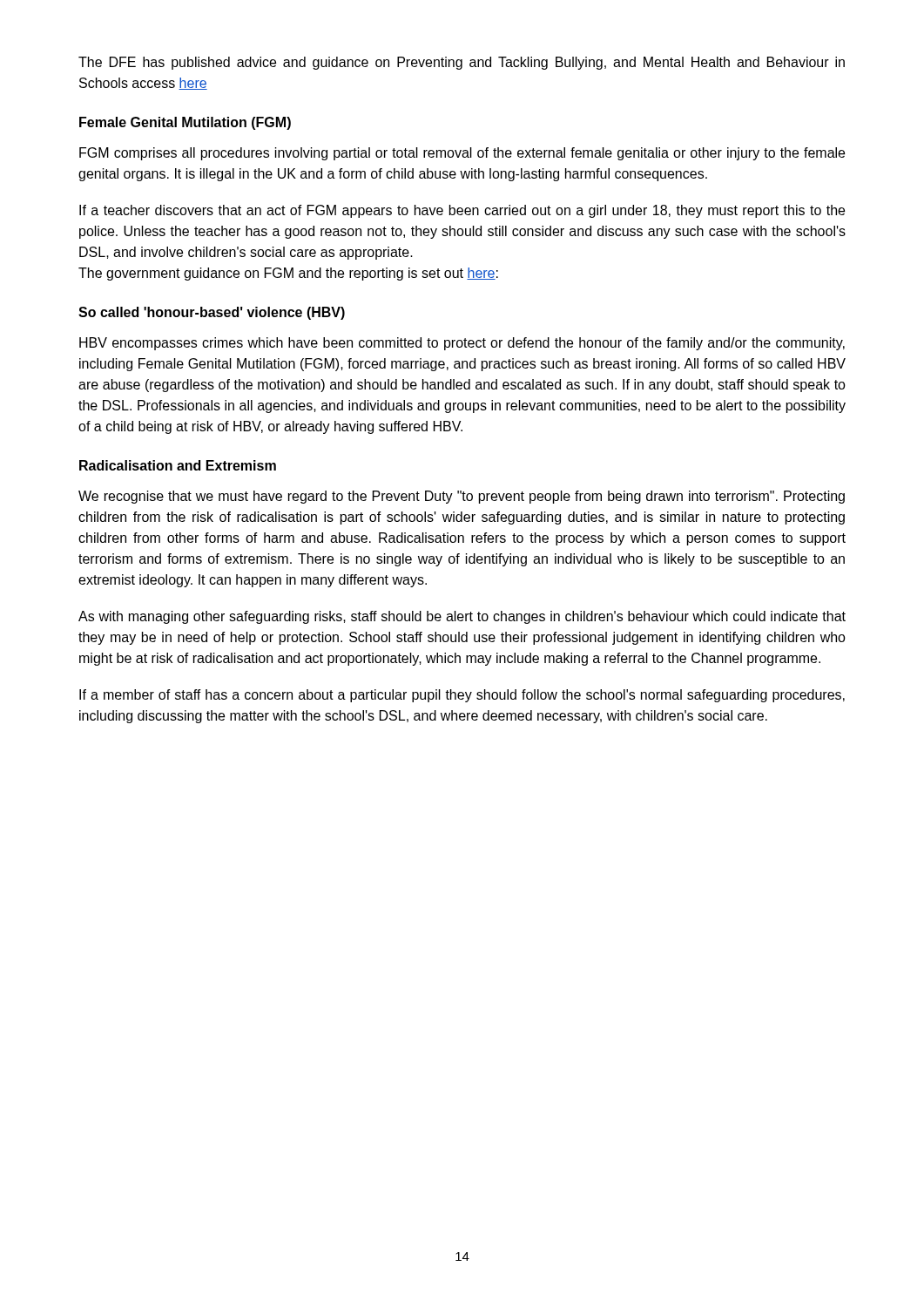Point to "So called 'honour-based' violence (HBV)"
This screenshot has width=924, height=1307.
(x=212, y=312)
